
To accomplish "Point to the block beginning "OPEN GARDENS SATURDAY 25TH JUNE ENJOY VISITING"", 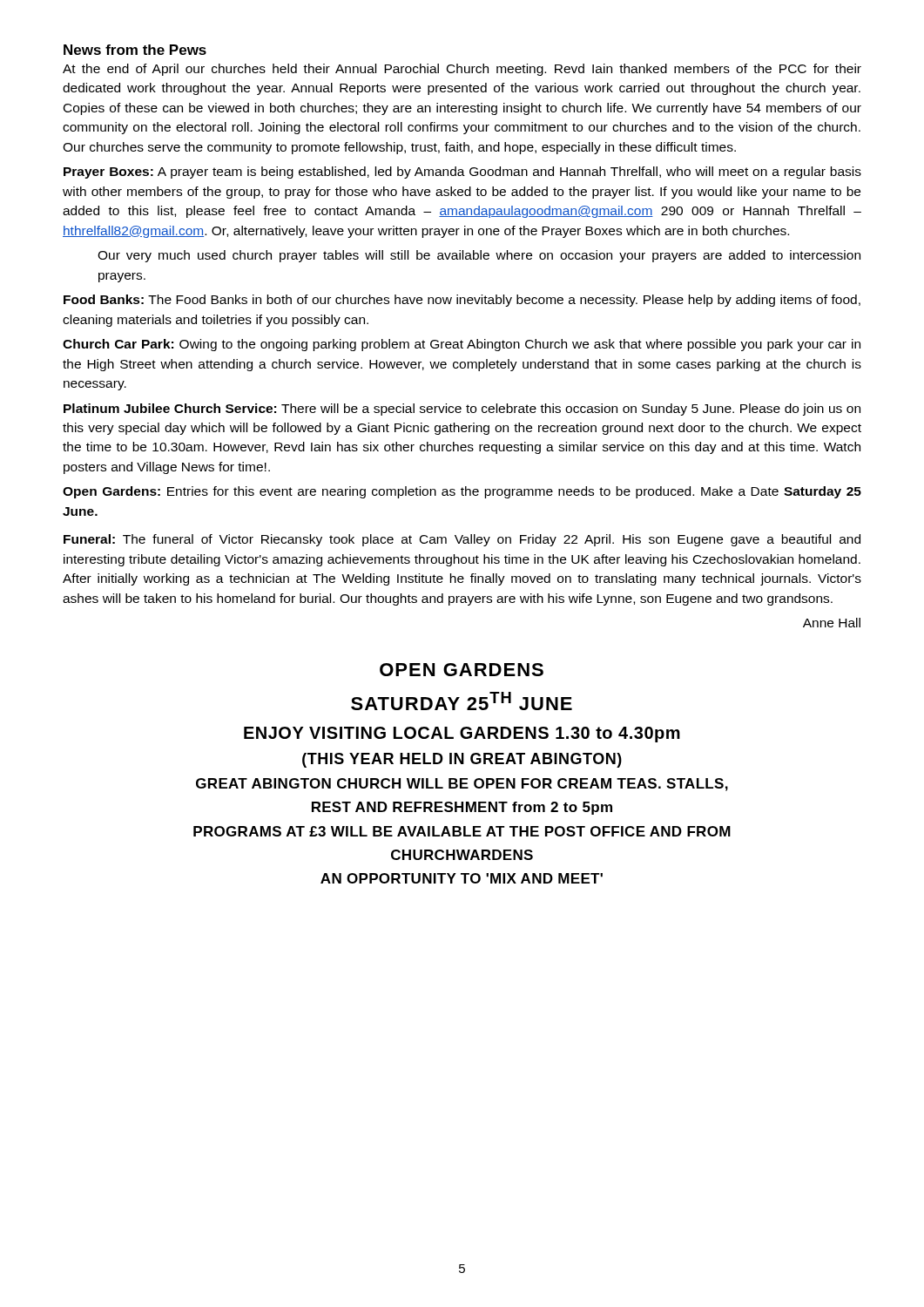I will coord(462,772).
